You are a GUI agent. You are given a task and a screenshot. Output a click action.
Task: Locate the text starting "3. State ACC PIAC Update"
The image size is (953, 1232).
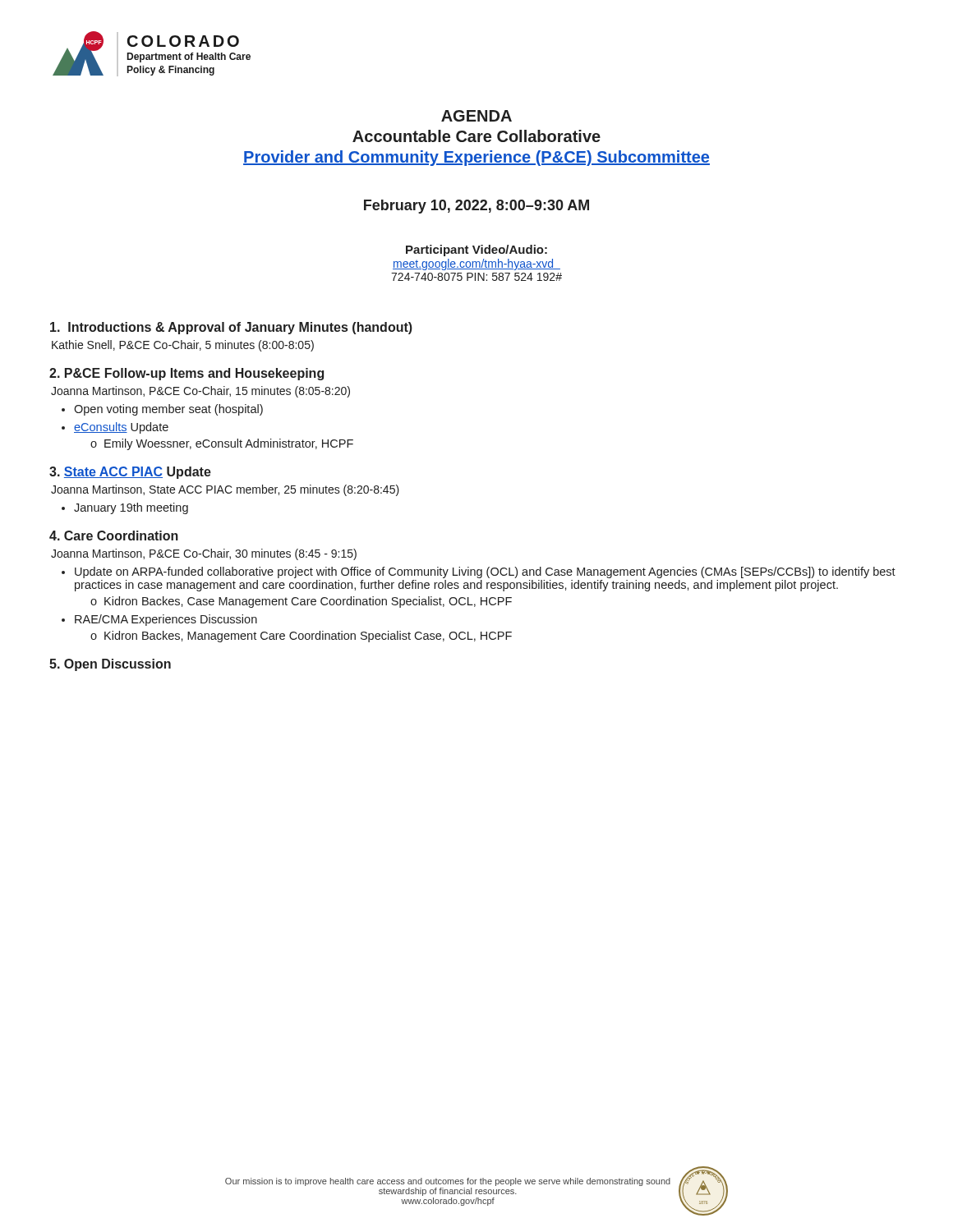(x=130, y=472)
